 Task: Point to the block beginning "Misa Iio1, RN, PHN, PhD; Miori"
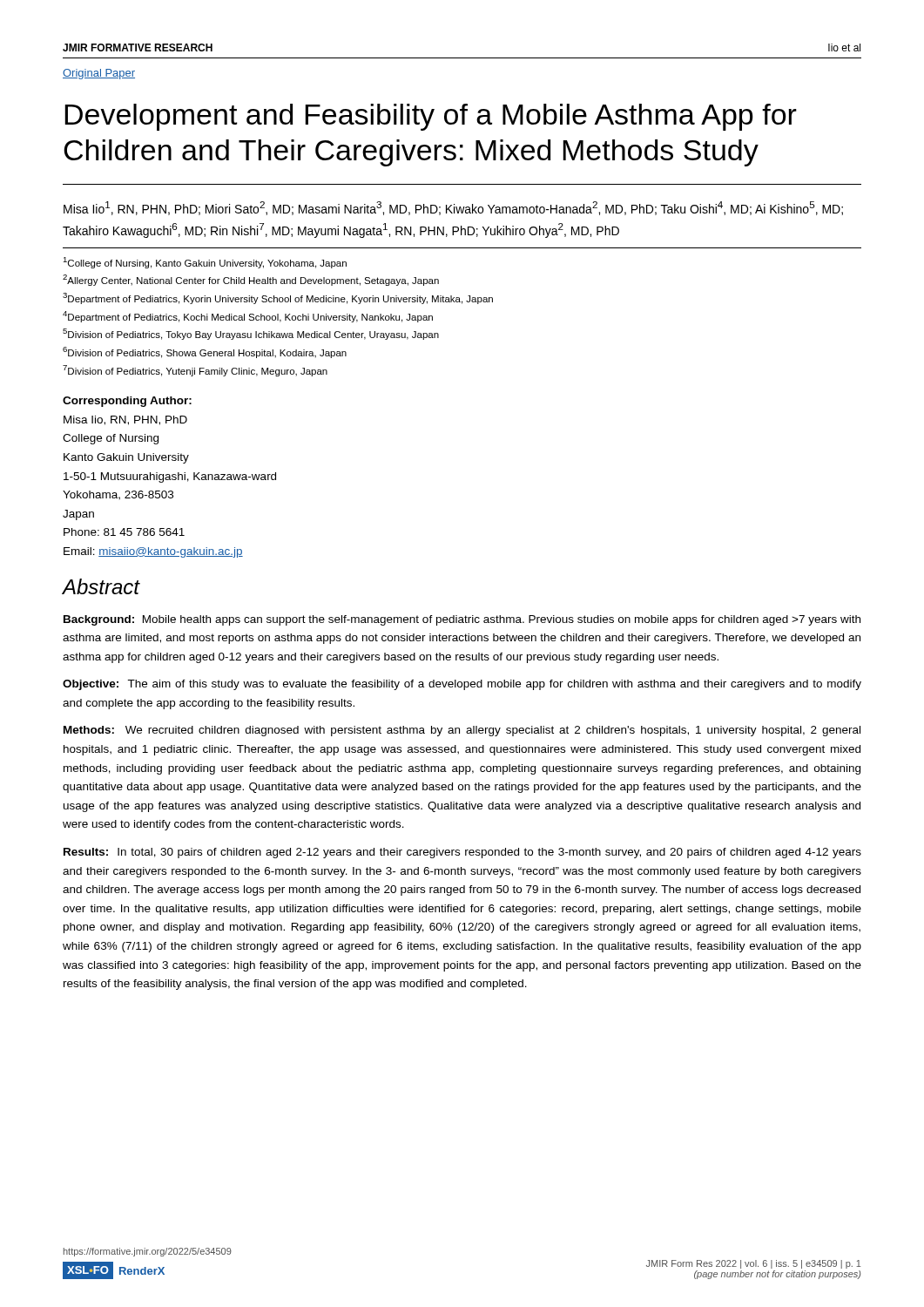point(453,218)
